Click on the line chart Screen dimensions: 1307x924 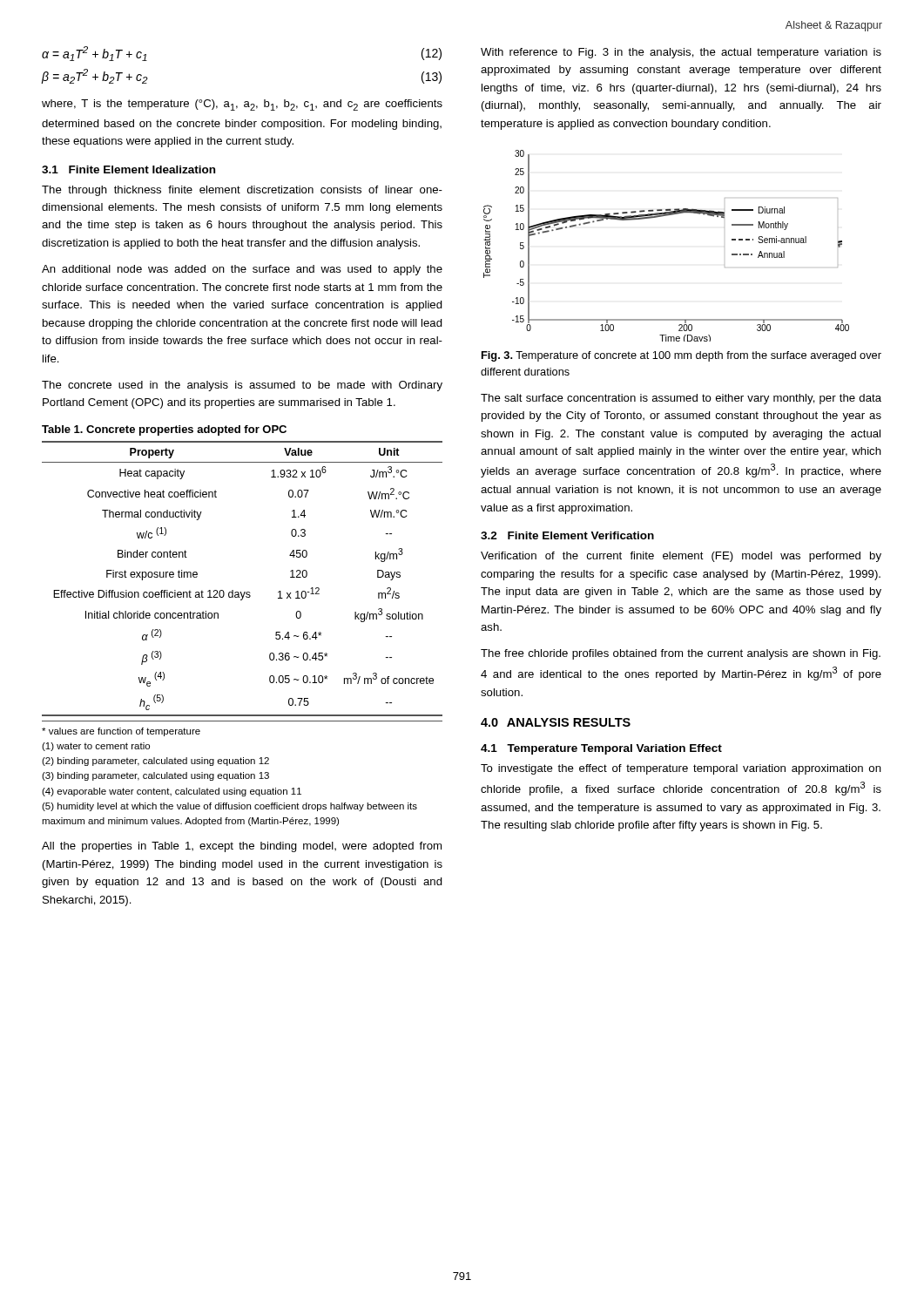click(681, 242)
